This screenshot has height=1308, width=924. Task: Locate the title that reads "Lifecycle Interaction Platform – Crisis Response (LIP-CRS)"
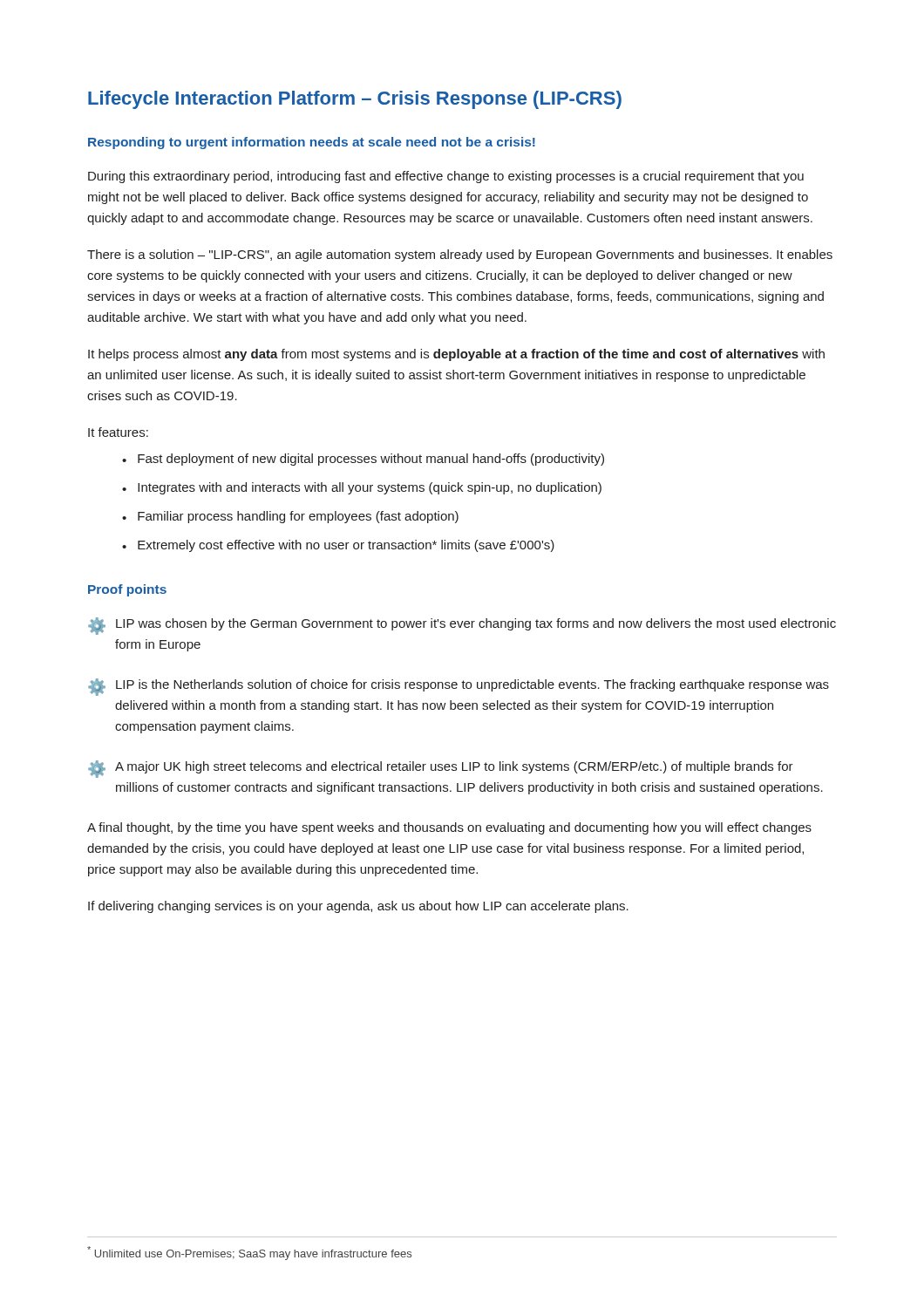click(x=355, y=98)
